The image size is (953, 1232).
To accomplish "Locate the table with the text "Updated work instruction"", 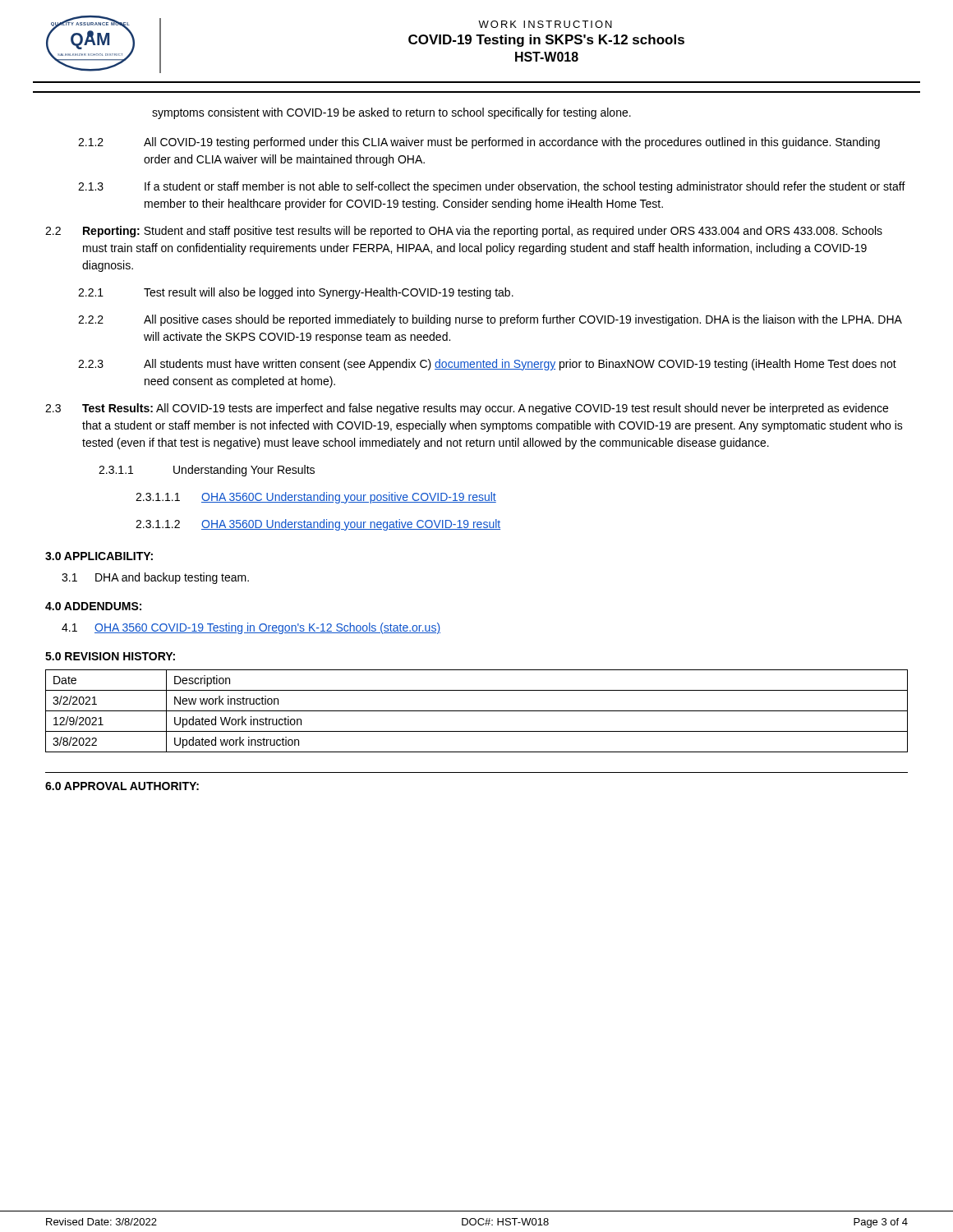I will point(476,711).
